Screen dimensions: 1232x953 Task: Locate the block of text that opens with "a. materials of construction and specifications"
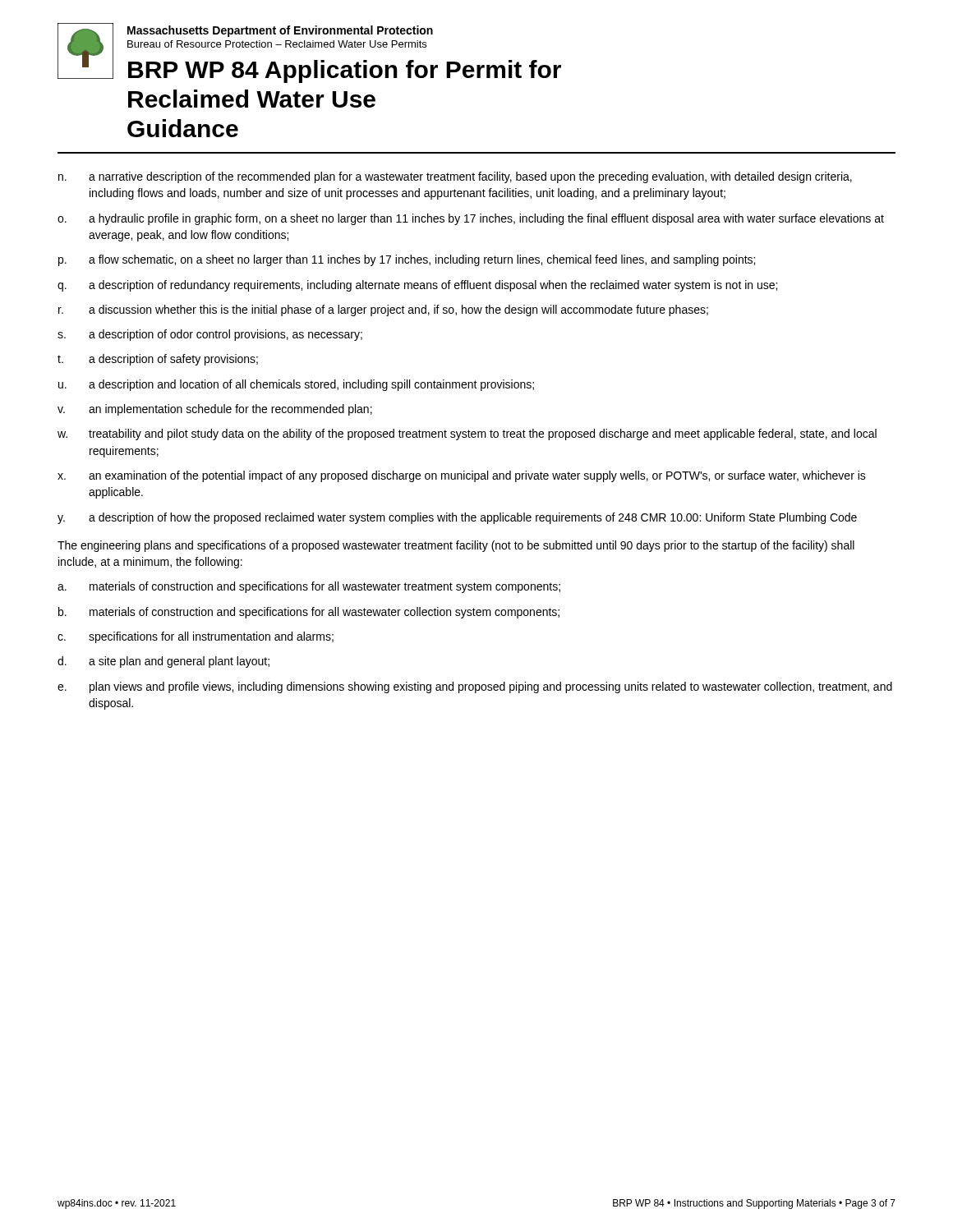click(x=476, y=587)
